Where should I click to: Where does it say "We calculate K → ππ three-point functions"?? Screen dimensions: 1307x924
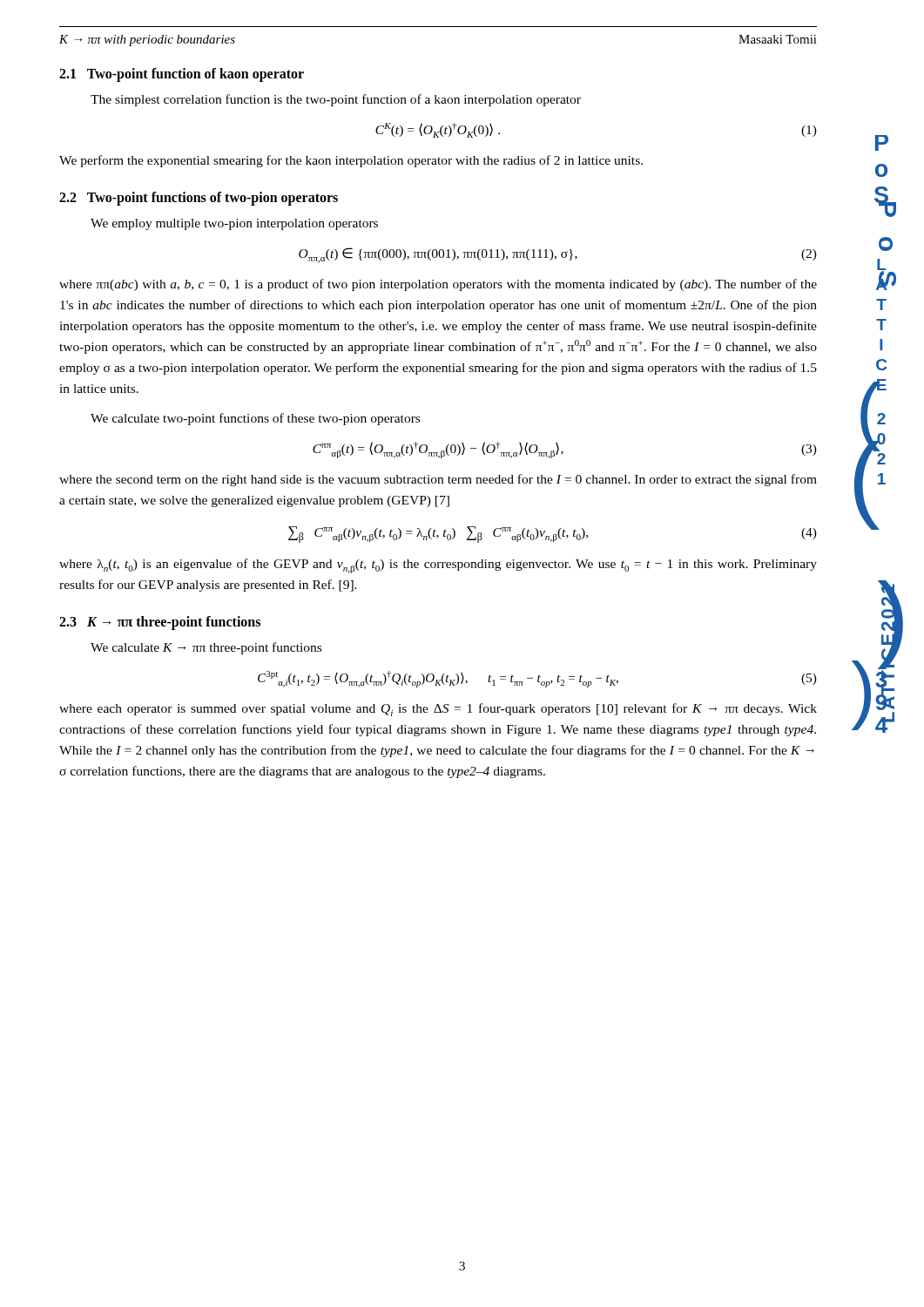(x=206, y=647)
